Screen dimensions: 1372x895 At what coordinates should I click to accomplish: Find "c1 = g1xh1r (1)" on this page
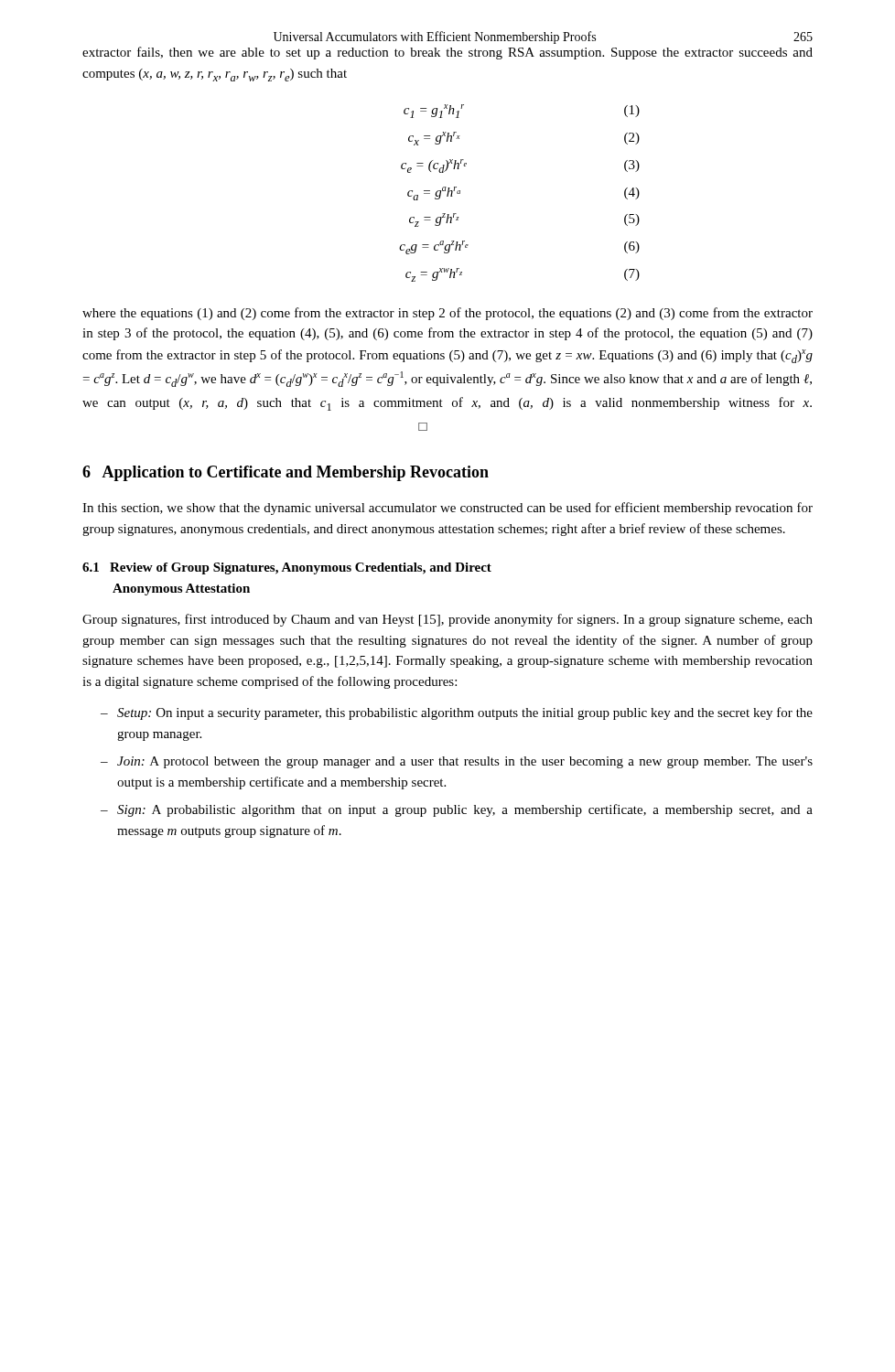tap(448, 111)
